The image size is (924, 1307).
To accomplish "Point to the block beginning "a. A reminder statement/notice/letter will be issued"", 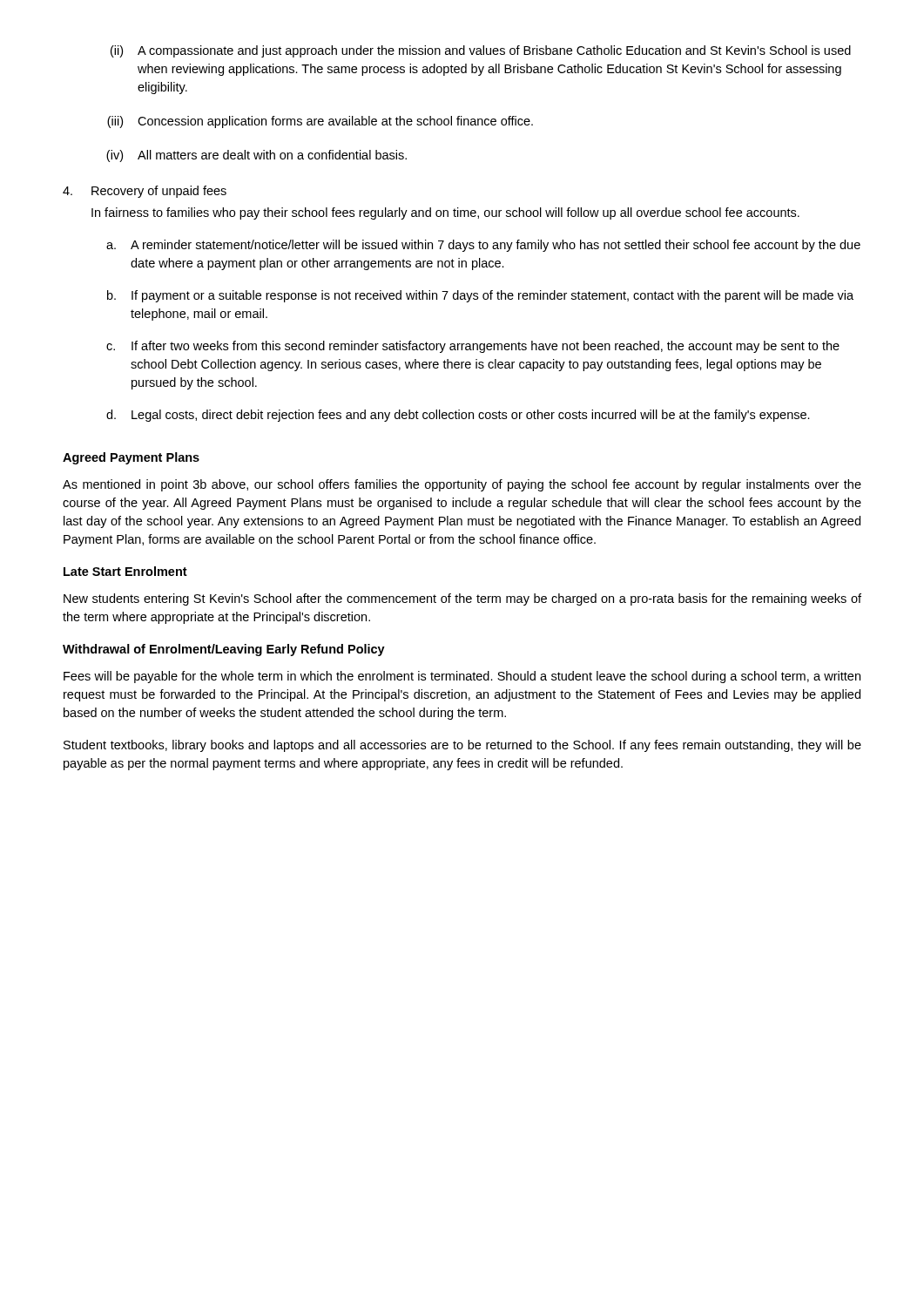I will click(x=484, y=255).
